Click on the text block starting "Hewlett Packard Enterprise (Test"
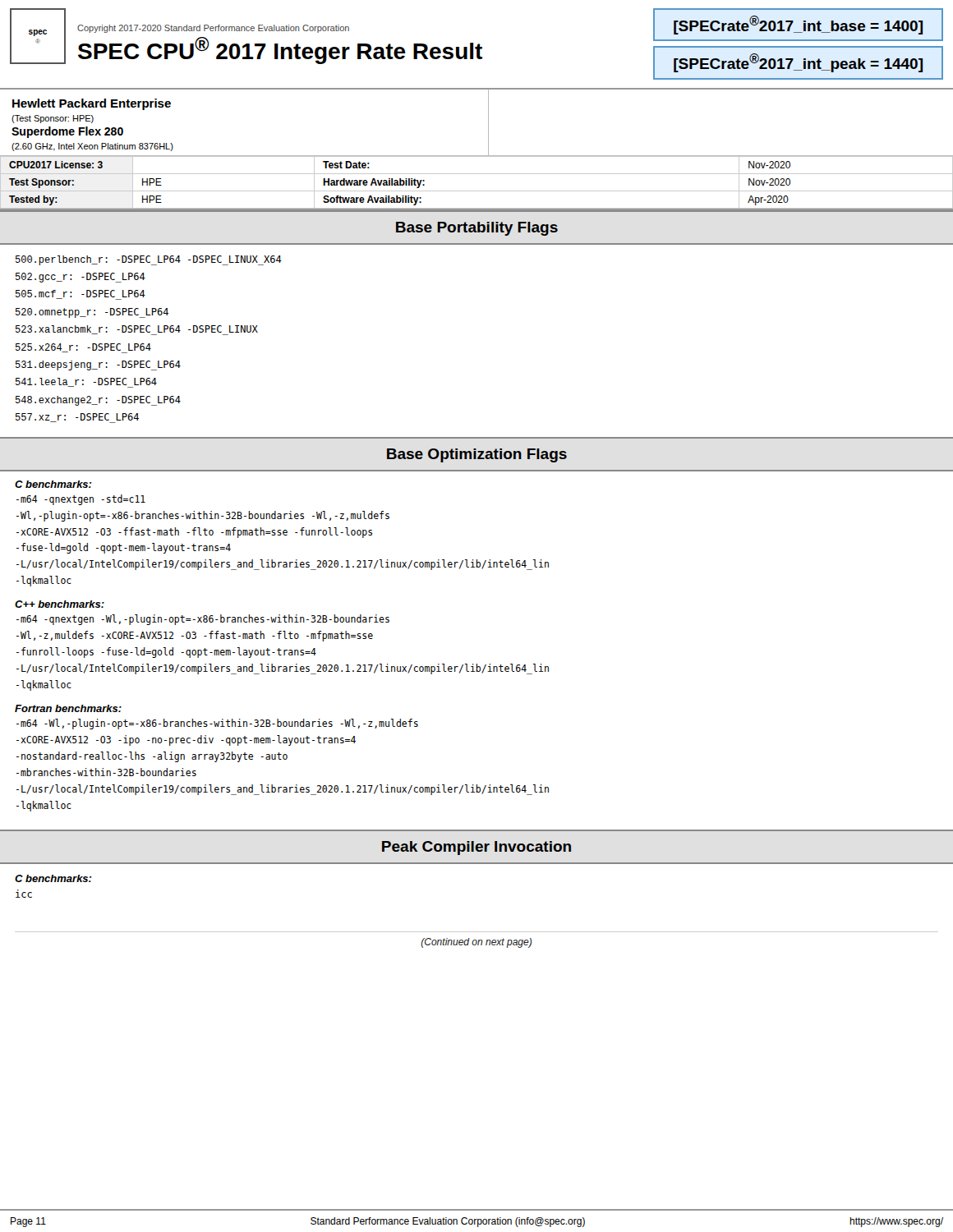The image size is (953, 1232). (92, 123)
